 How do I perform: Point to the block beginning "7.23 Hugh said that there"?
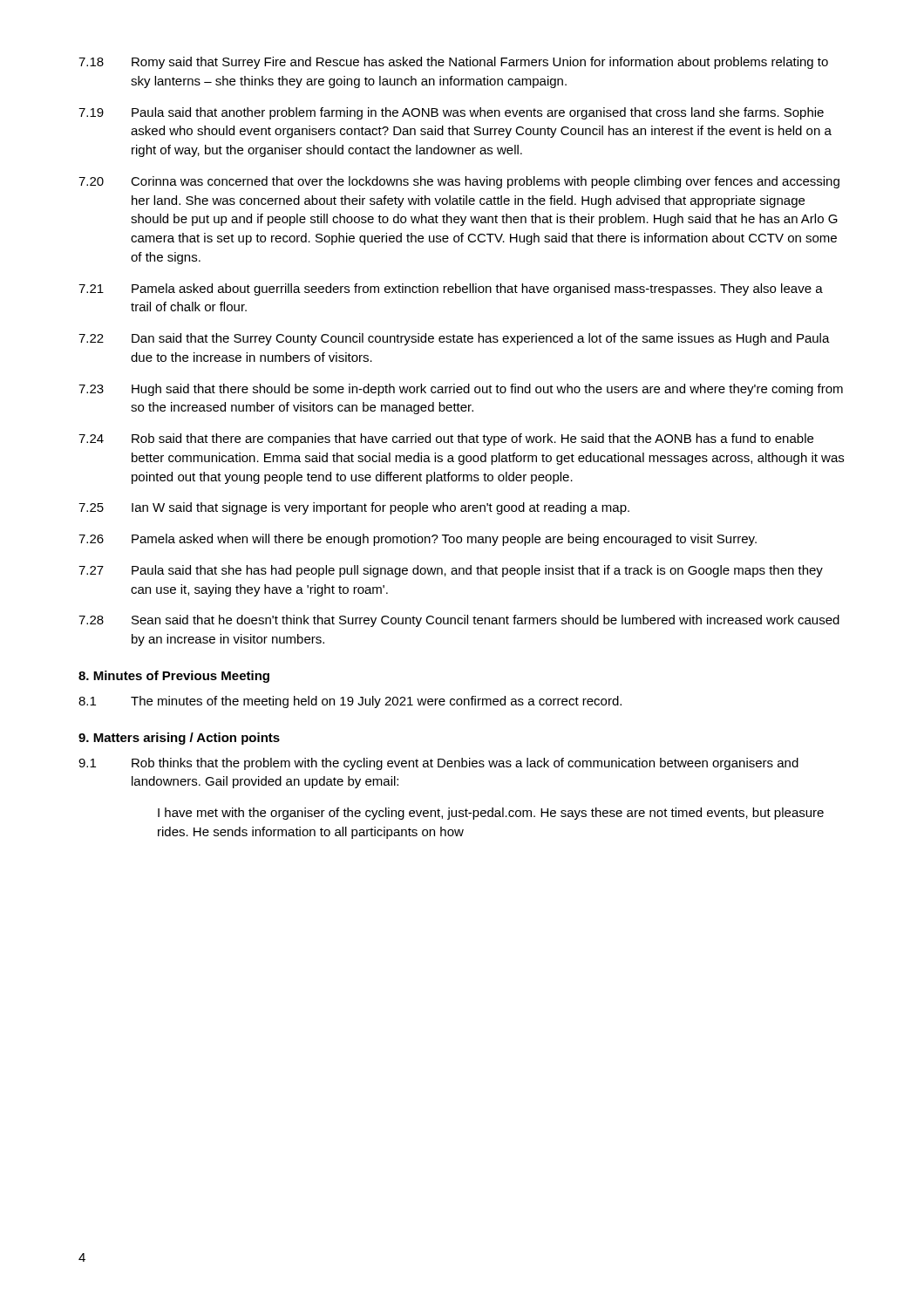point(462,398)
